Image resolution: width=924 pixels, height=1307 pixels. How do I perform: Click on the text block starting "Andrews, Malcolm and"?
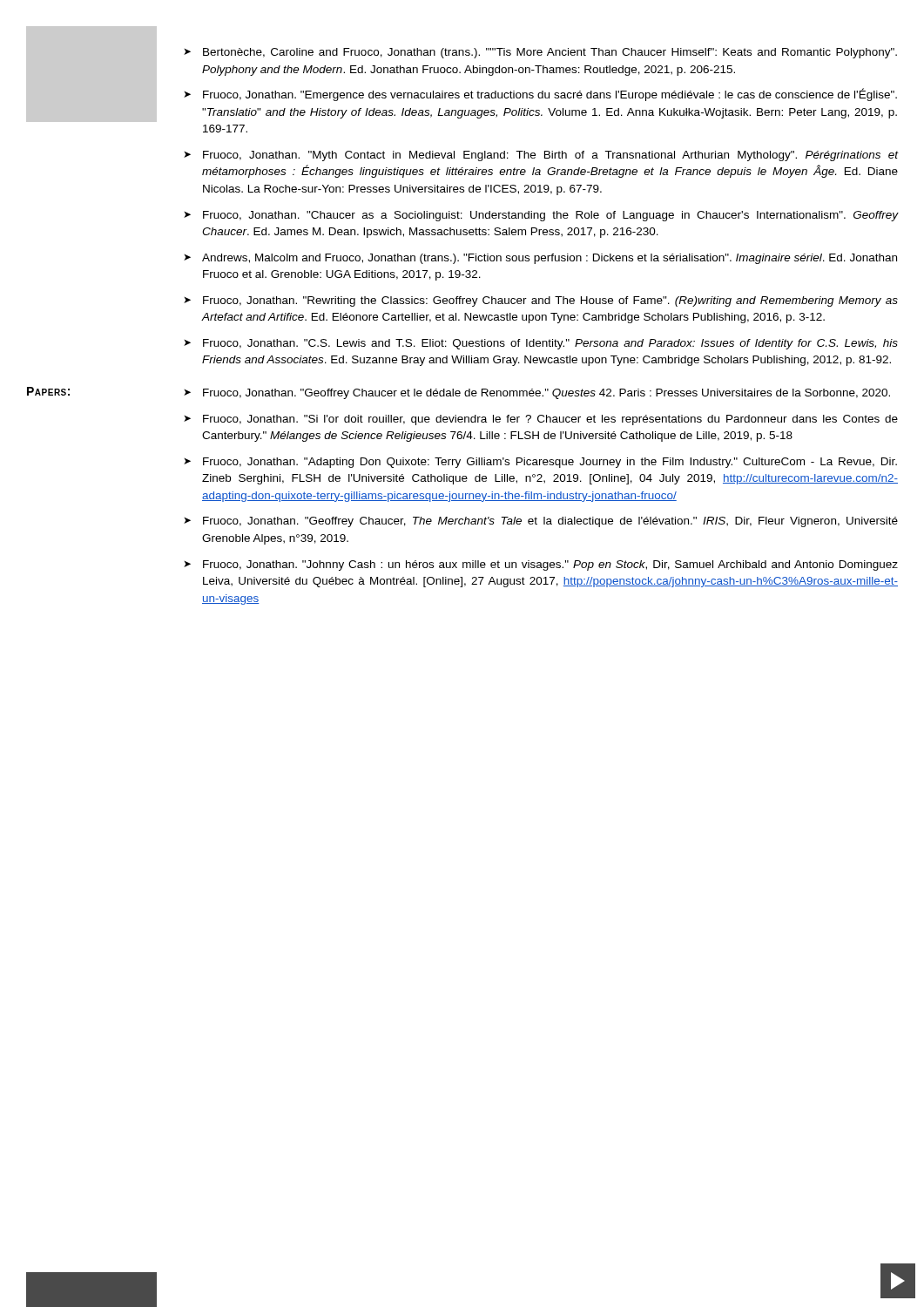pos(550,266)
